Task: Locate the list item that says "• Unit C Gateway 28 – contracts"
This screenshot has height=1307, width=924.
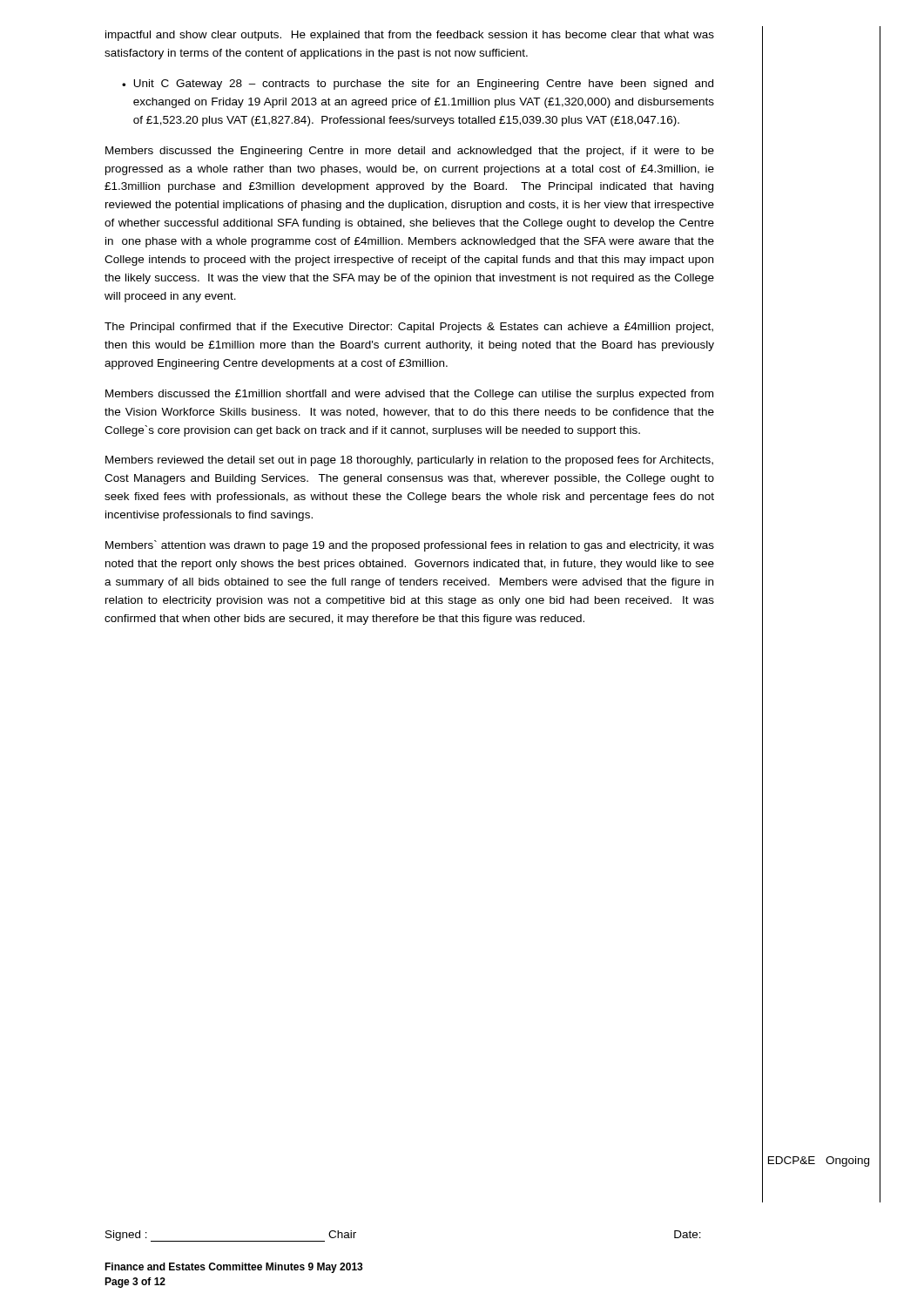Action: coord(418,102)
